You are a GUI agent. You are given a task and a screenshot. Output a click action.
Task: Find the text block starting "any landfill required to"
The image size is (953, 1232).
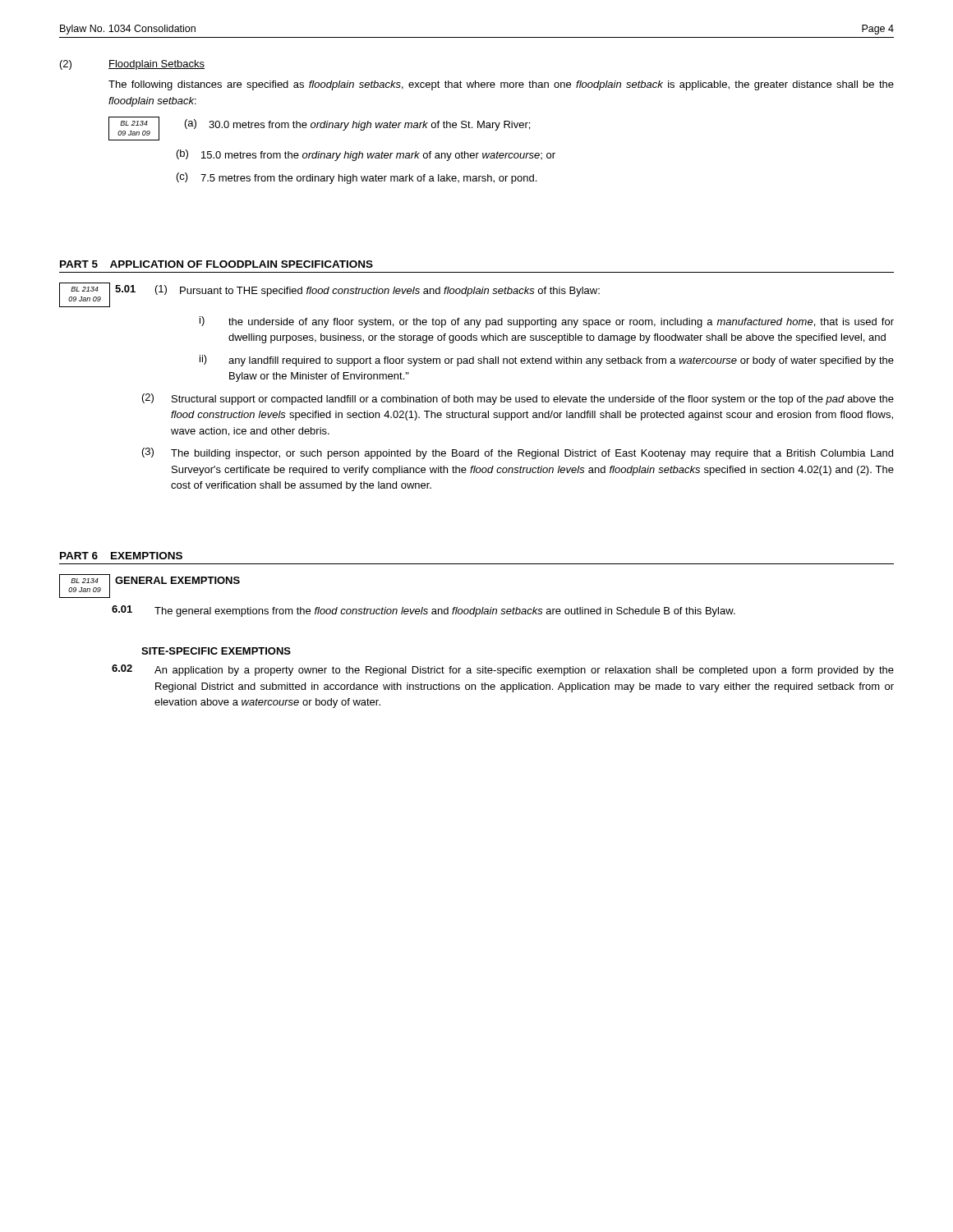tap(561, 368)
